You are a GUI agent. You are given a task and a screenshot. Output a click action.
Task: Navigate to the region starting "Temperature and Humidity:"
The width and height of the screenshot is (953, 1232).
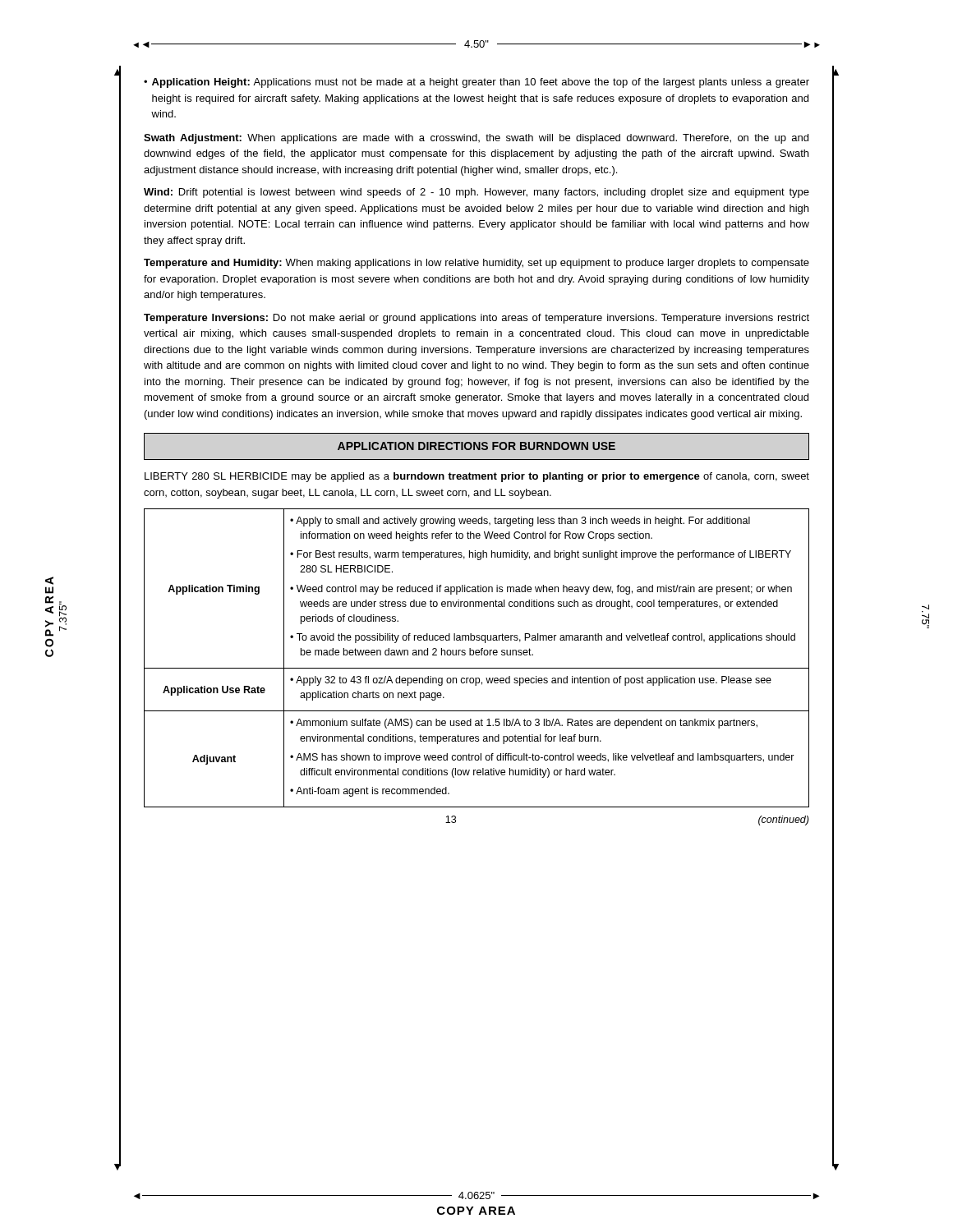tap(476, 278)
